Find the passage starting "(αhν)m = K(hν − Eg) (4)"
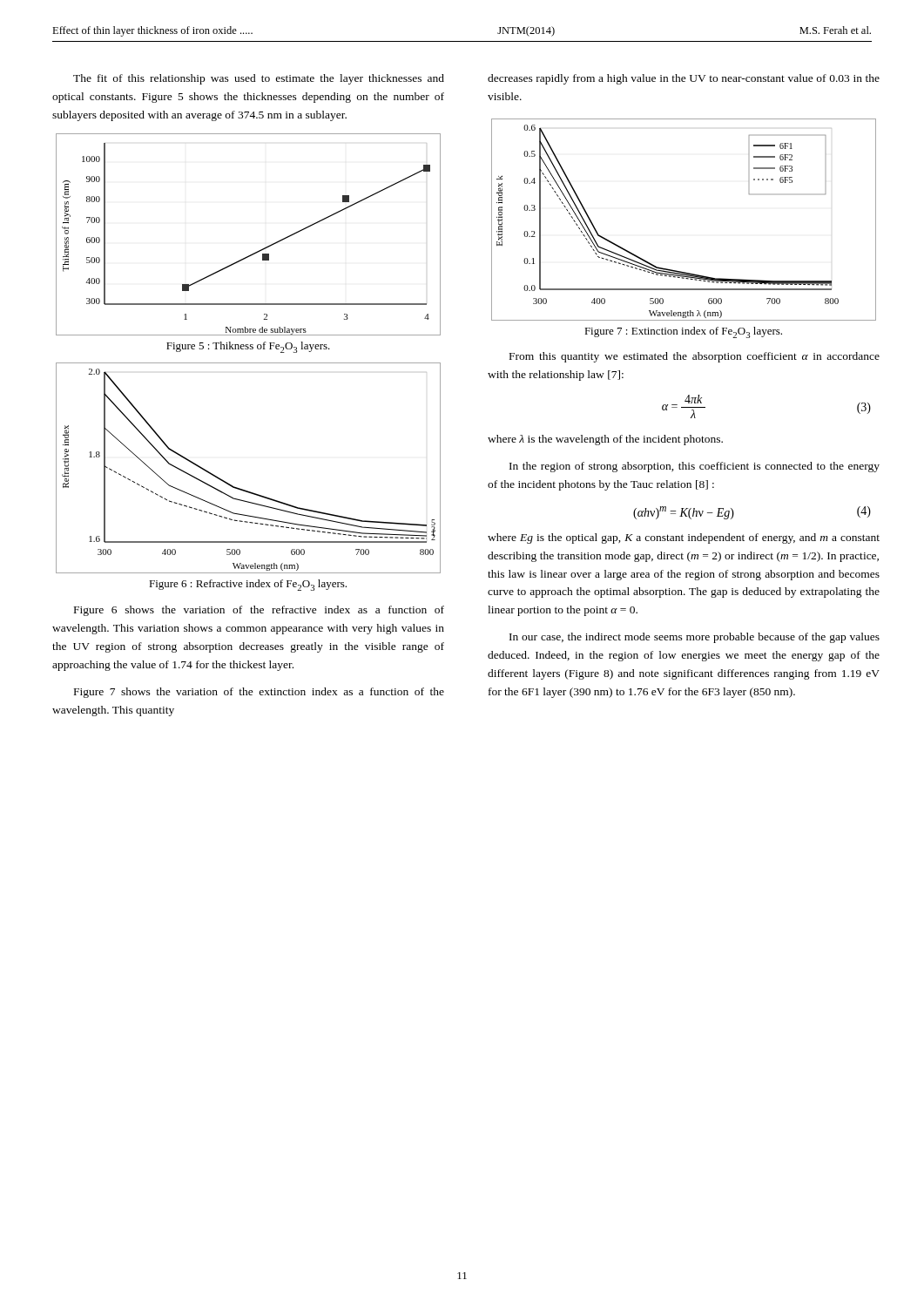924x1307 pixels. (x=685, y=513)
